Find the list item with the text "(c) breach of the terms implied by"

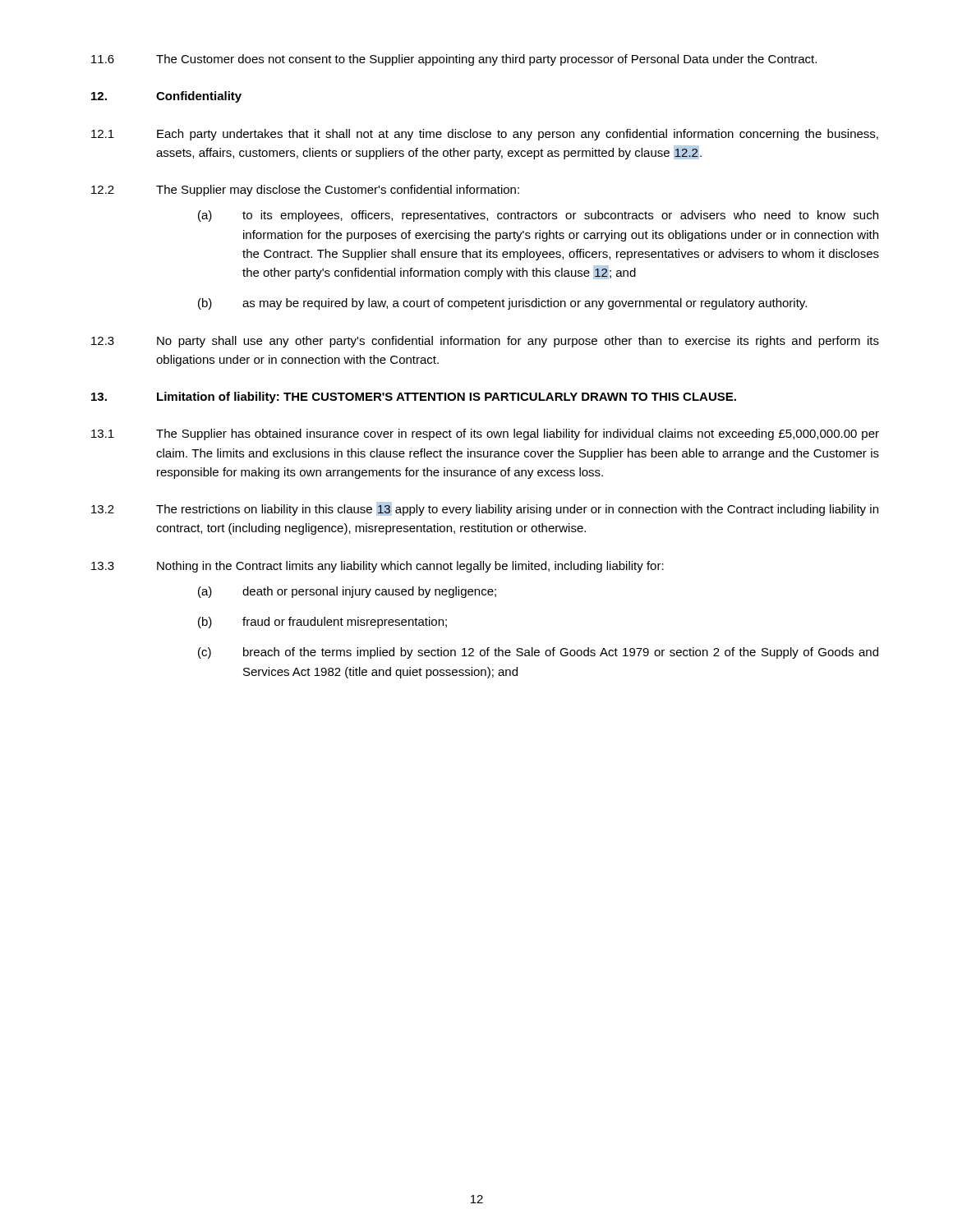click(518, 662)
